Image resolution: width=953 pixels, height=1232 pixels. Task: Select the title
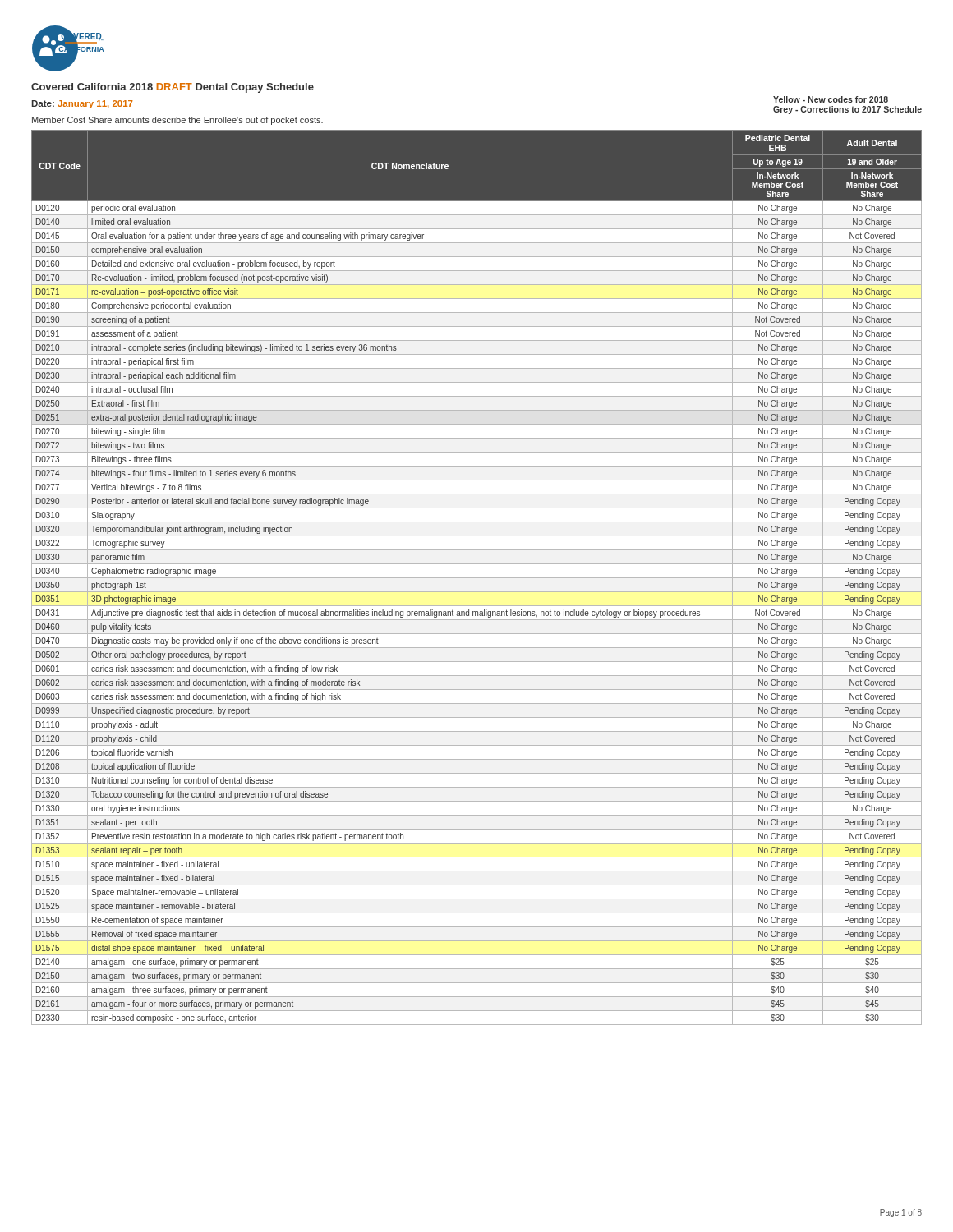[x=172, y=87]
